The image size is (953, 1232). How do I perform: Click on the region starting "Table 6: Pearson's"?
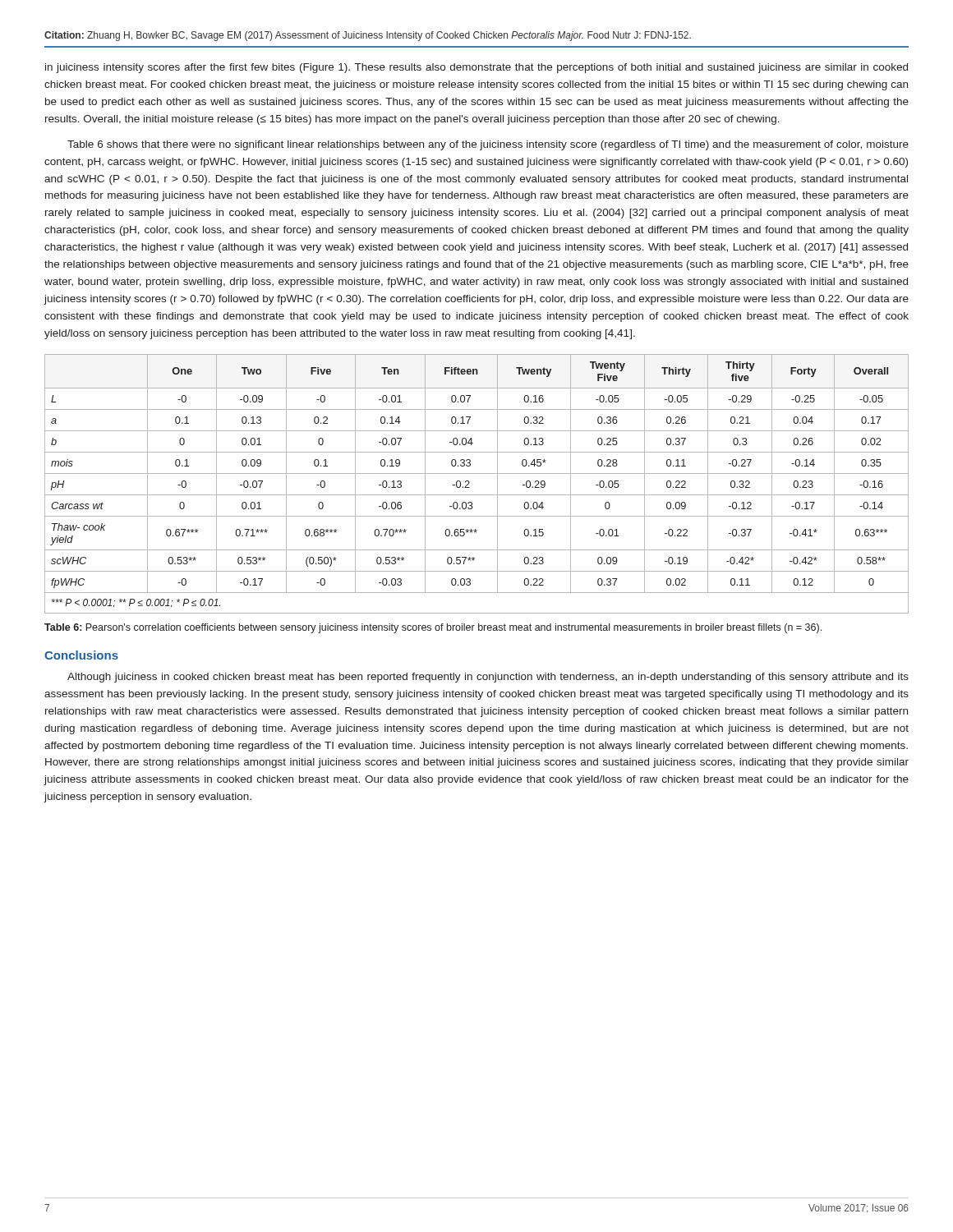(433, 627)
